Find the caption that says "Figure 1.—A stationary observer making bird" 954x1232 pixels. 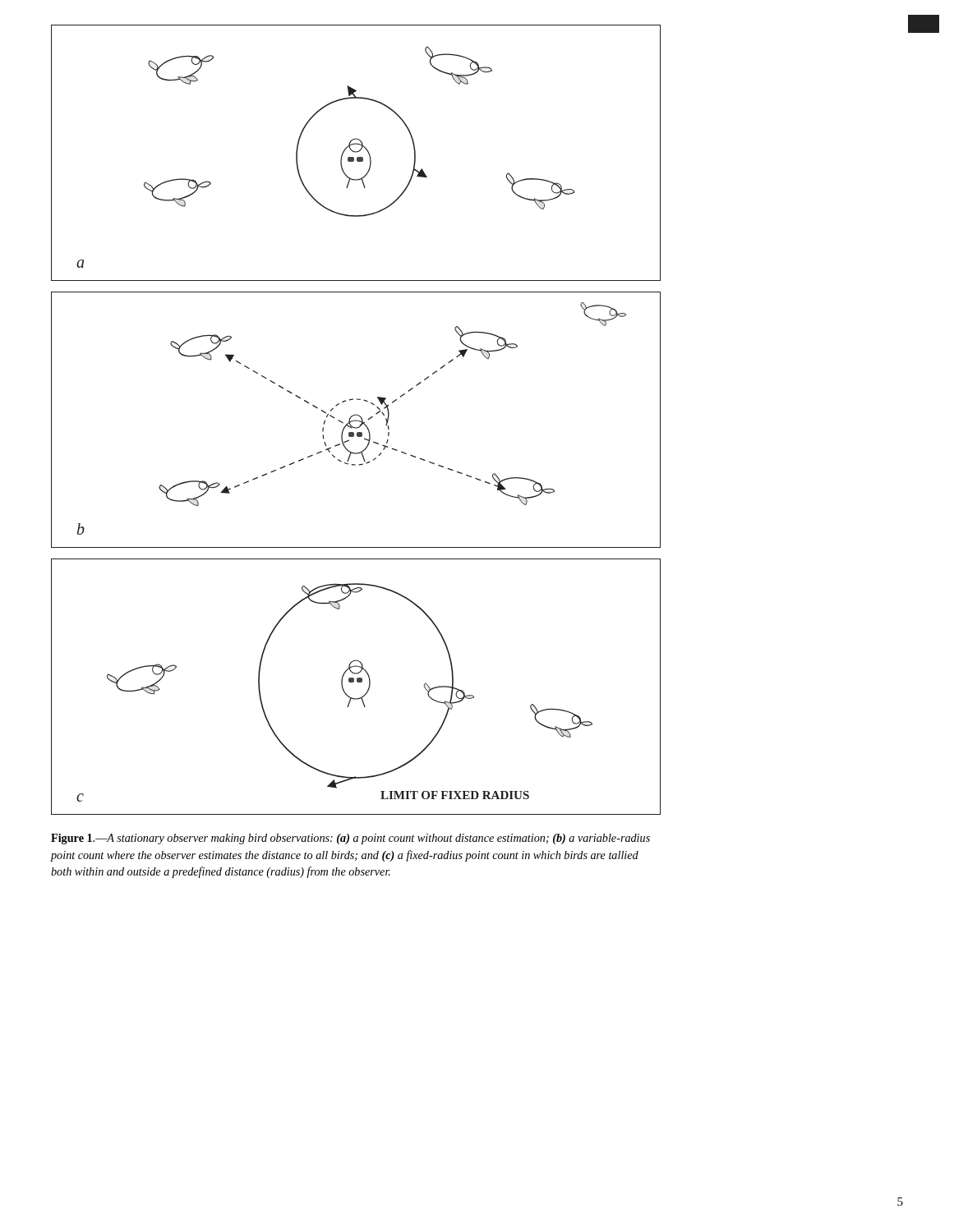[x=355, y=855]
